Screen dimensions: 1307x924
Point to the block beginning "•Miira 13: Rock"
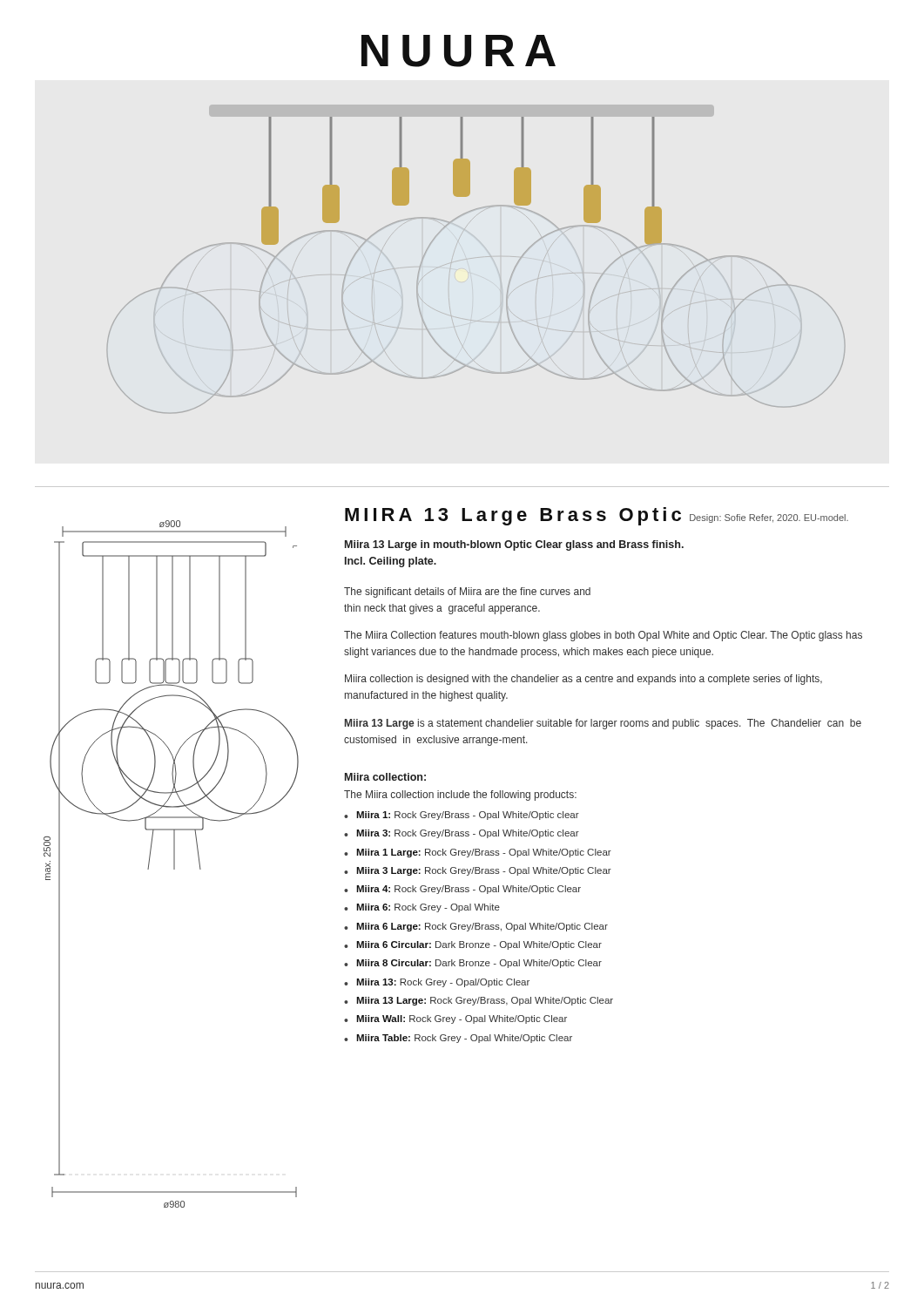tap(437, 984)
